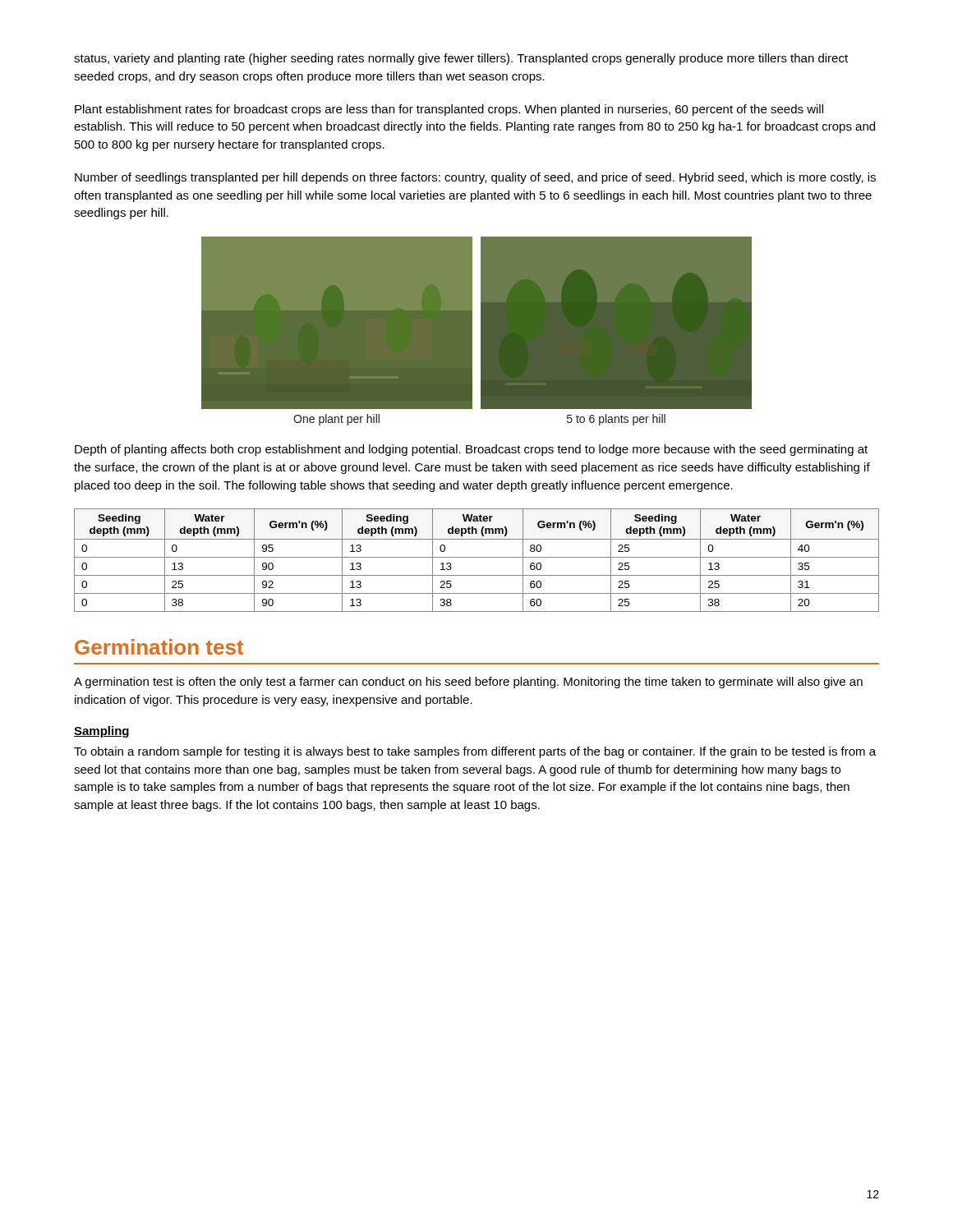Click on the photo

tap(476, 323)
